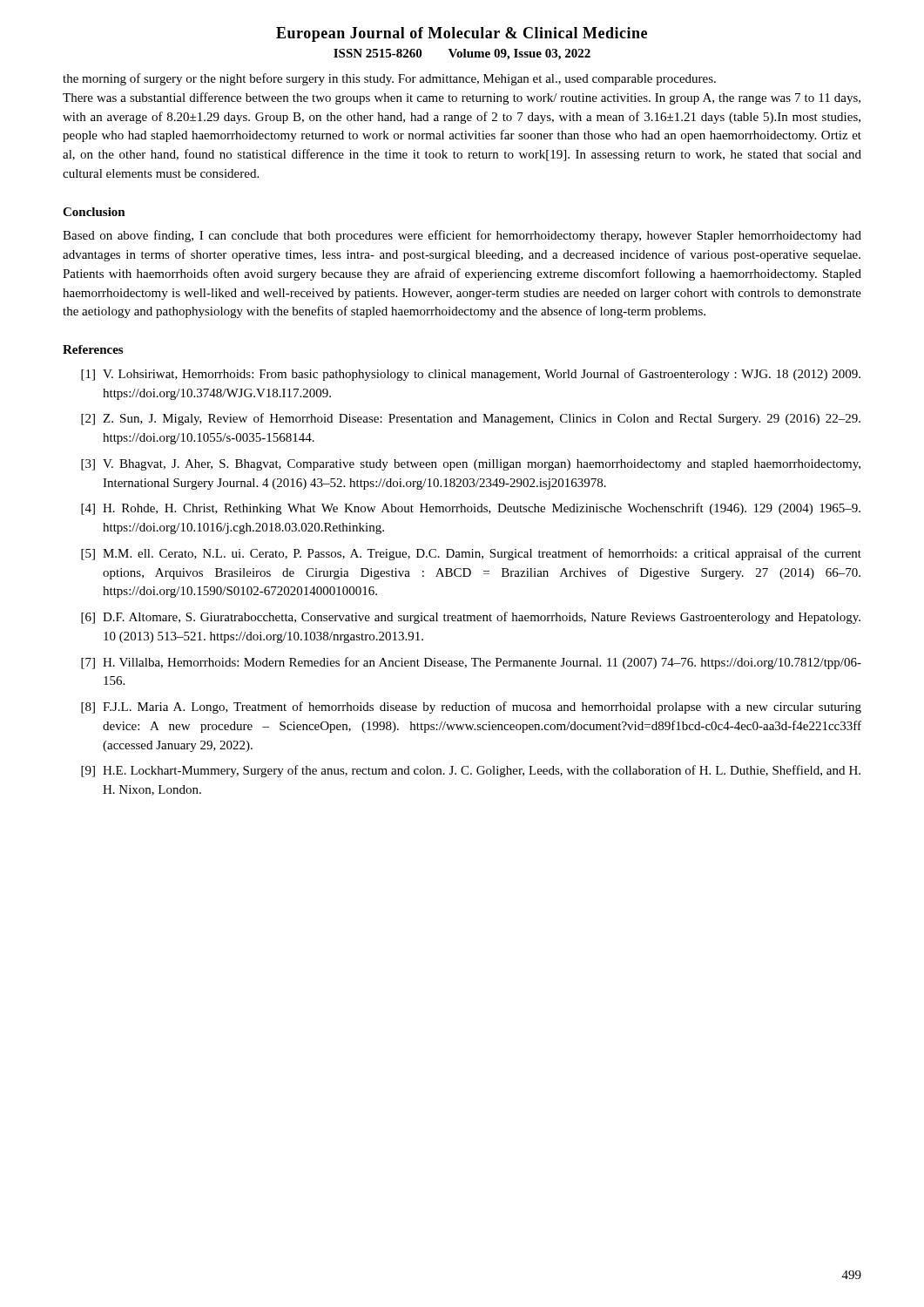Select the text block that reads "the morning of surgery"

tap(462, 126)
